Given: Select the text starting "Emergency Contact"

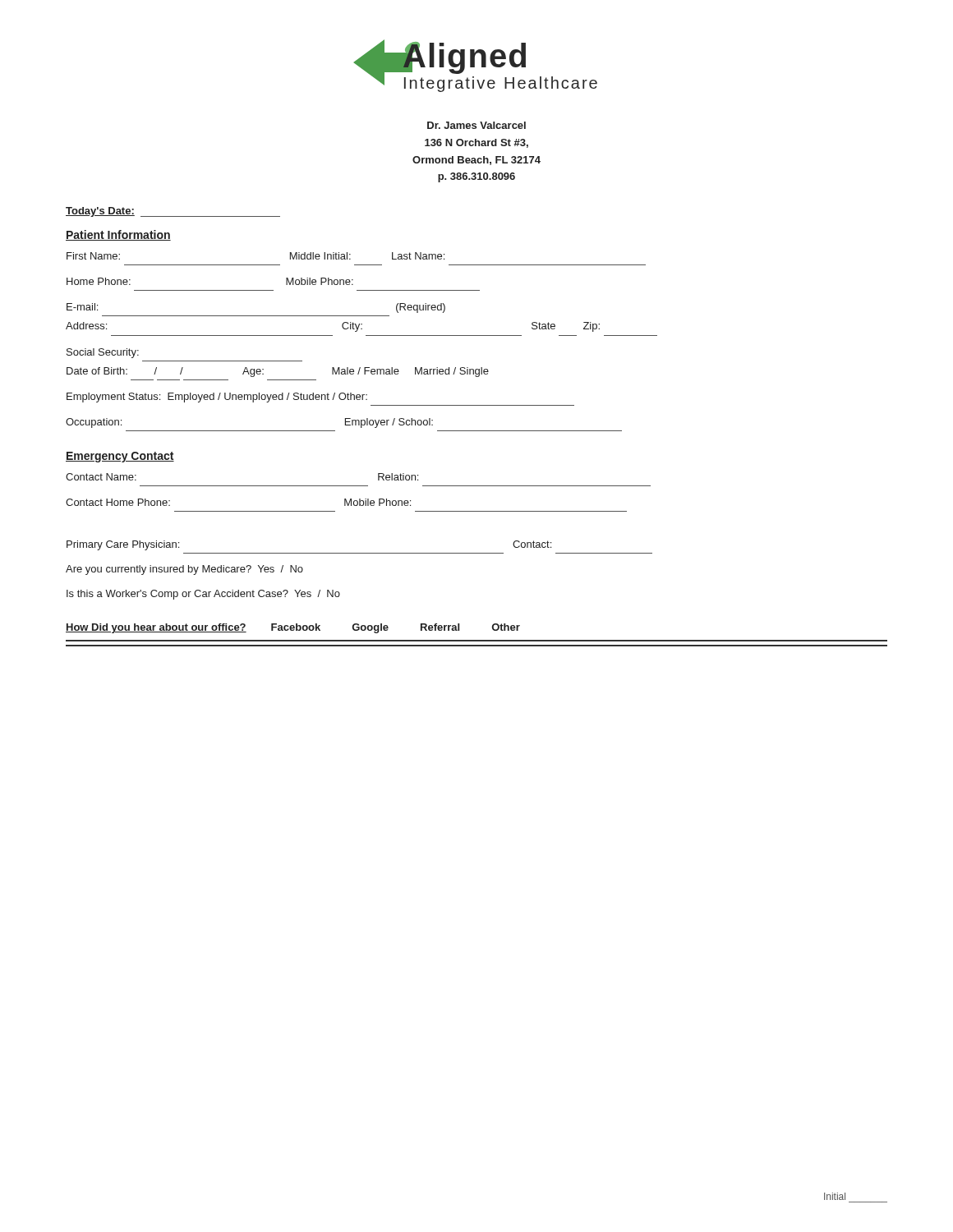Looking at the screenshot, I should (120, 456).
